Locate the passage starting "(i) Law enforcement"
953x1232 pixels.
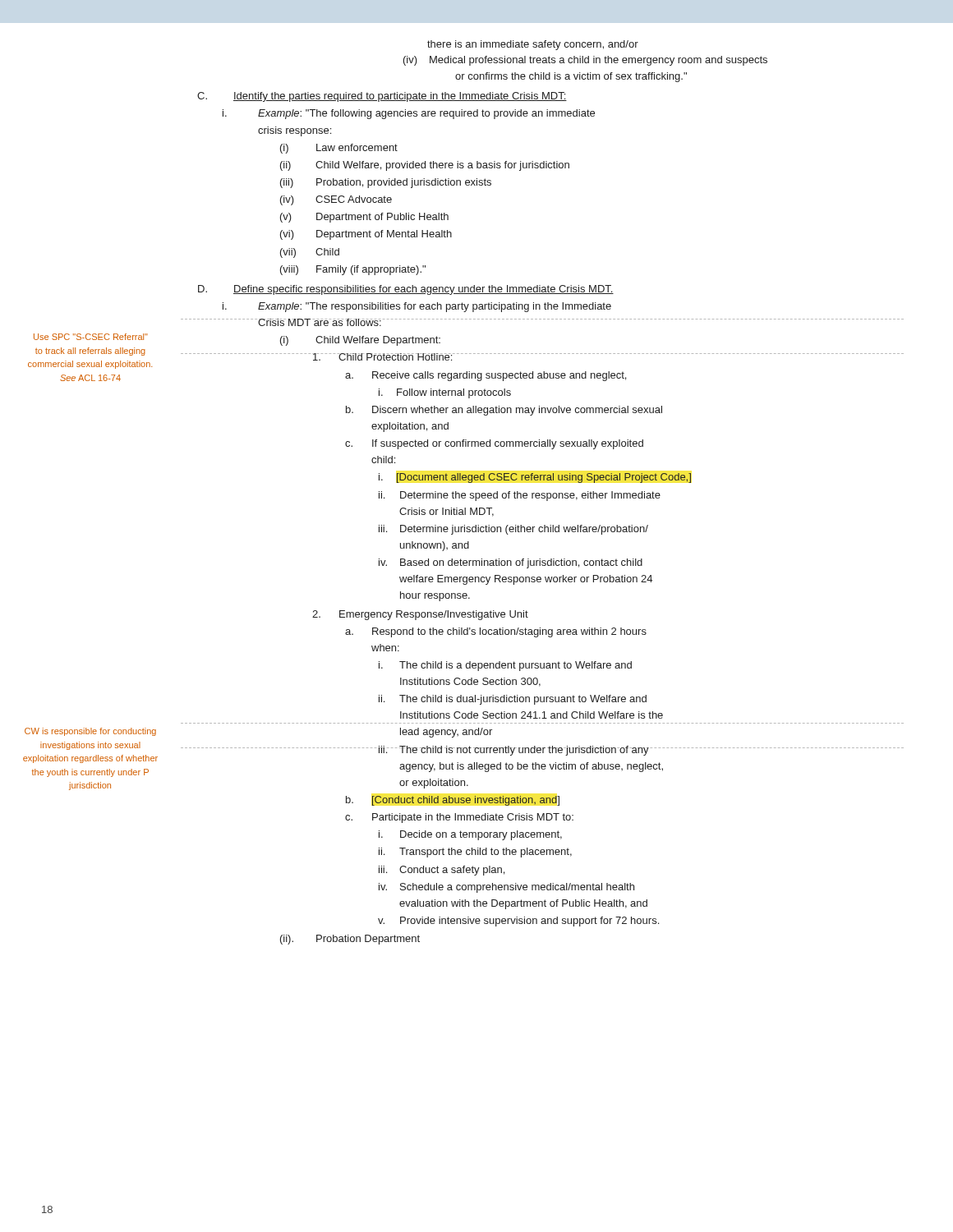pyautogui.click(x=339, y=149)
